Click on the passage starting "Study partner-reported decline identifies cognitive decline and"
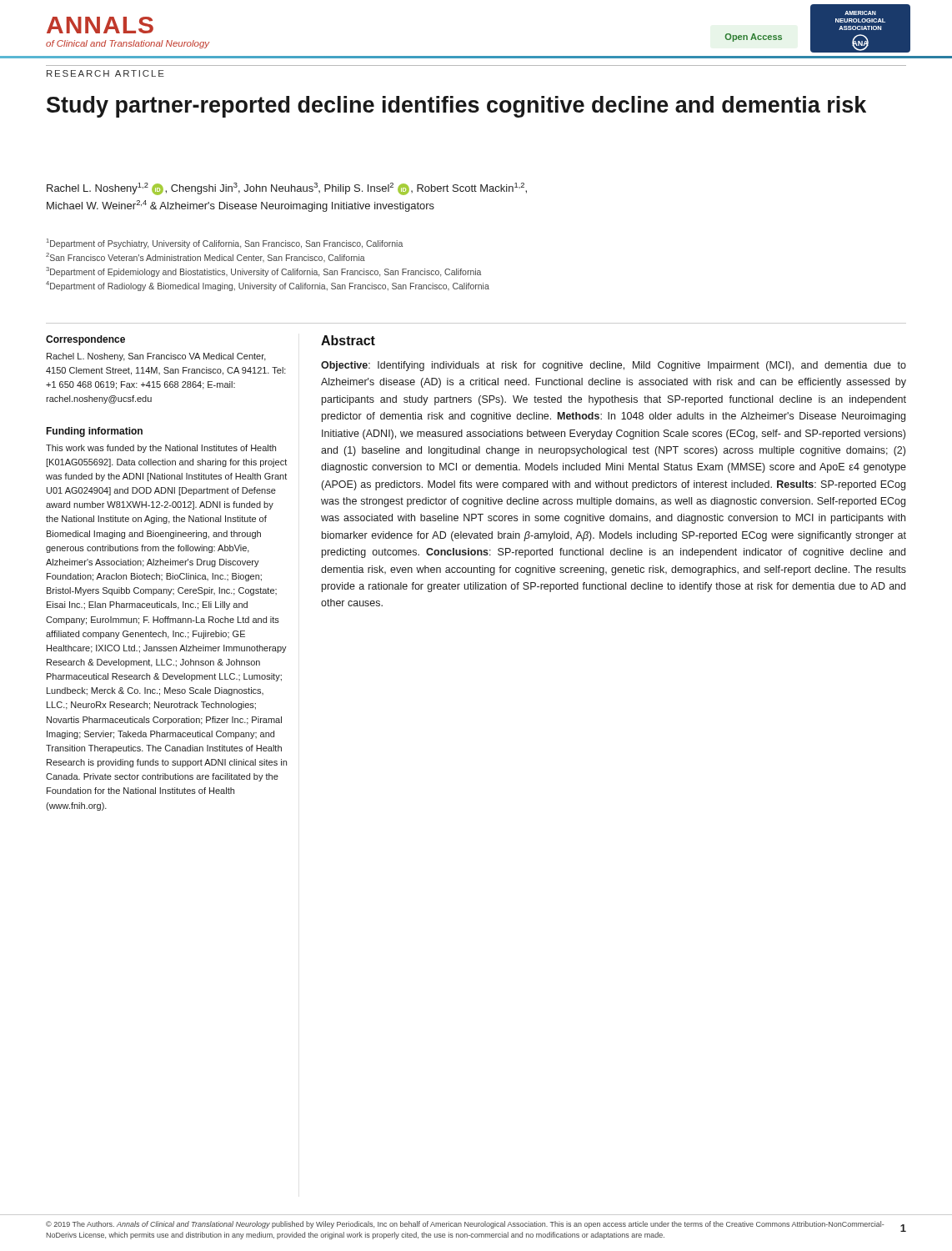 476,106
